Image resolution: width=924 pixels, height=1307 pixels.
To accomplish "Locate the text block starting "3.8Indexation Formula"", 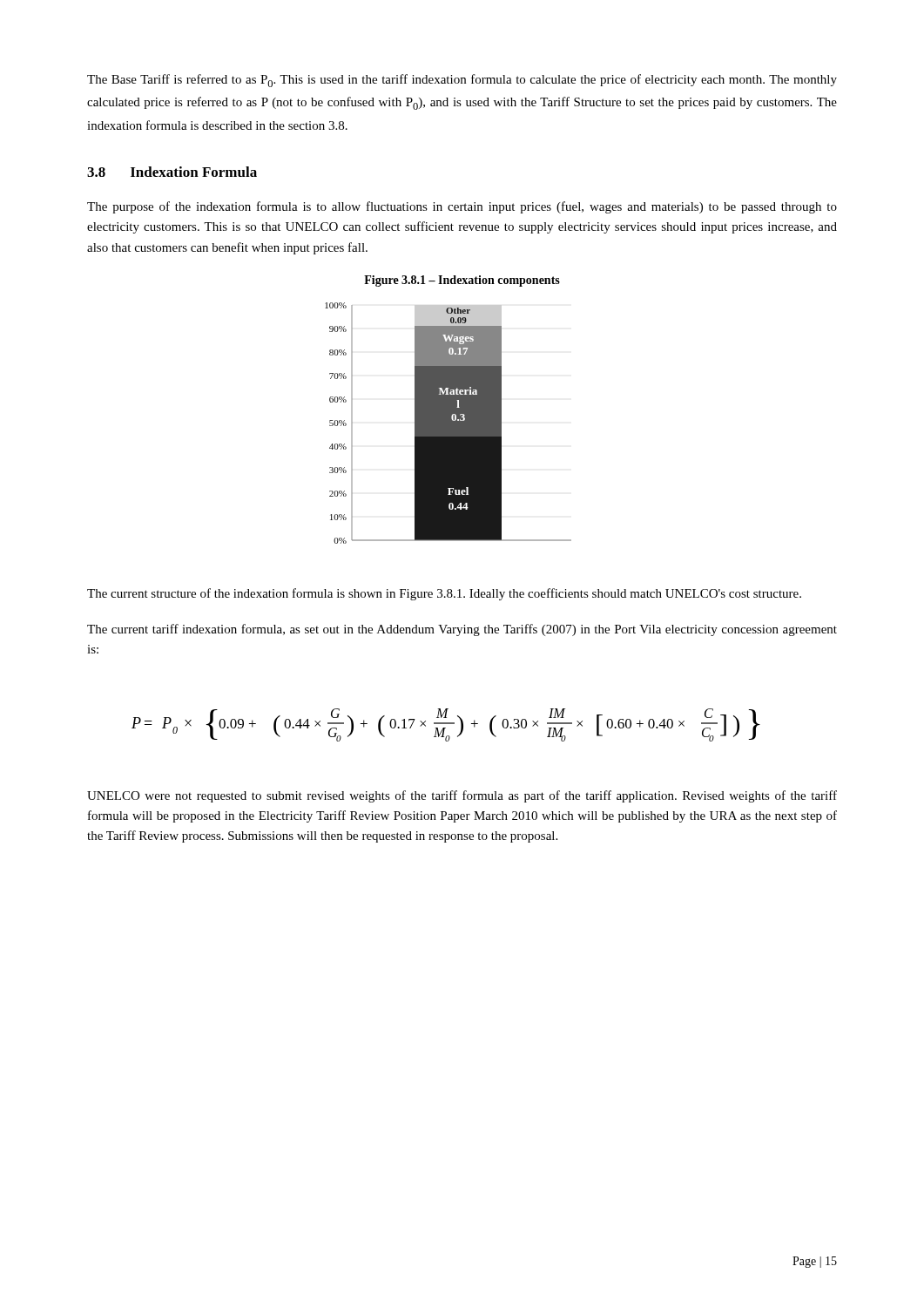I will coord(172,172).
